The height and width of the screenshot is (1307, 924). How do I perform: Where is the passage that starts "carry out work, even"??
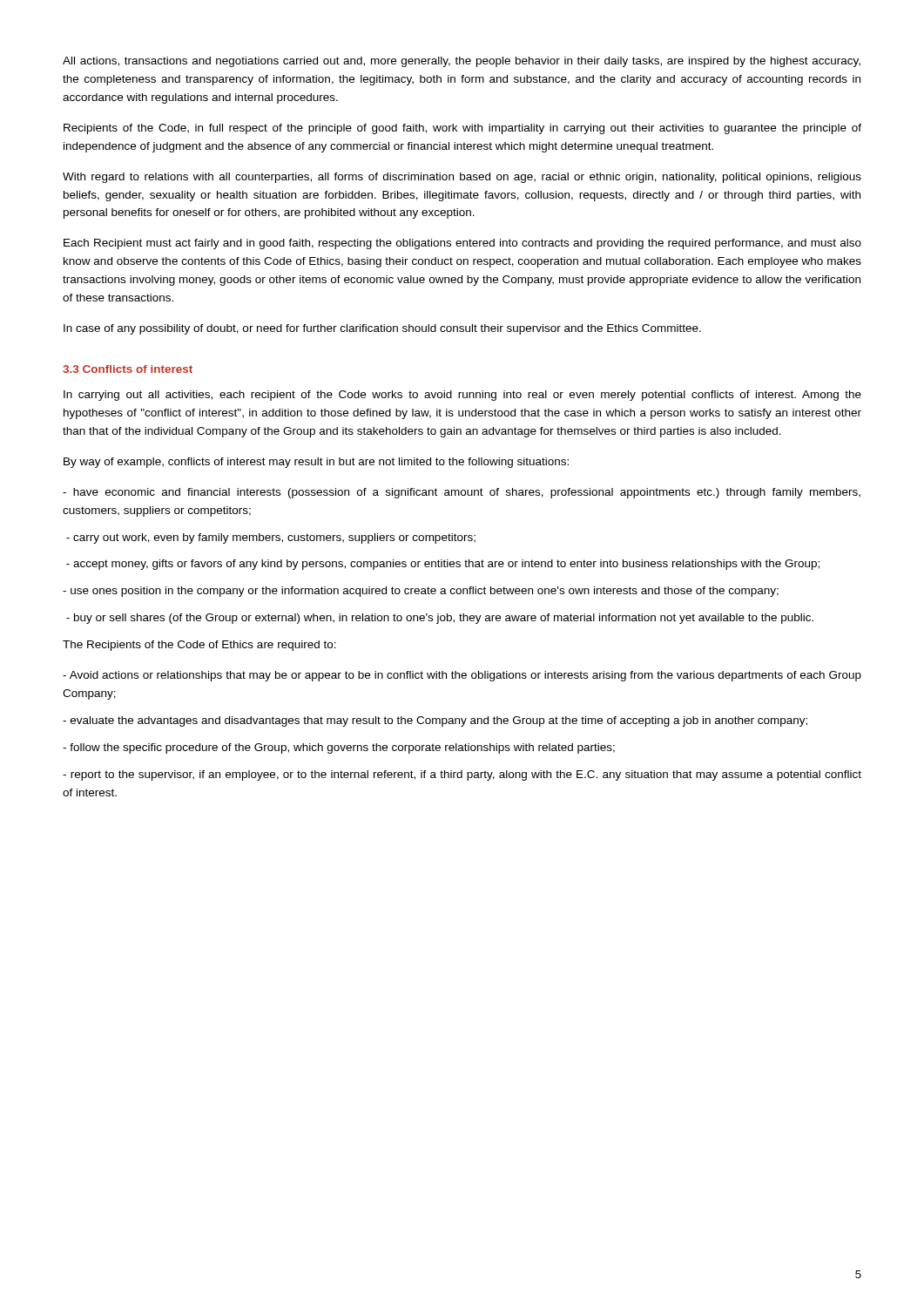pos(270,537)
